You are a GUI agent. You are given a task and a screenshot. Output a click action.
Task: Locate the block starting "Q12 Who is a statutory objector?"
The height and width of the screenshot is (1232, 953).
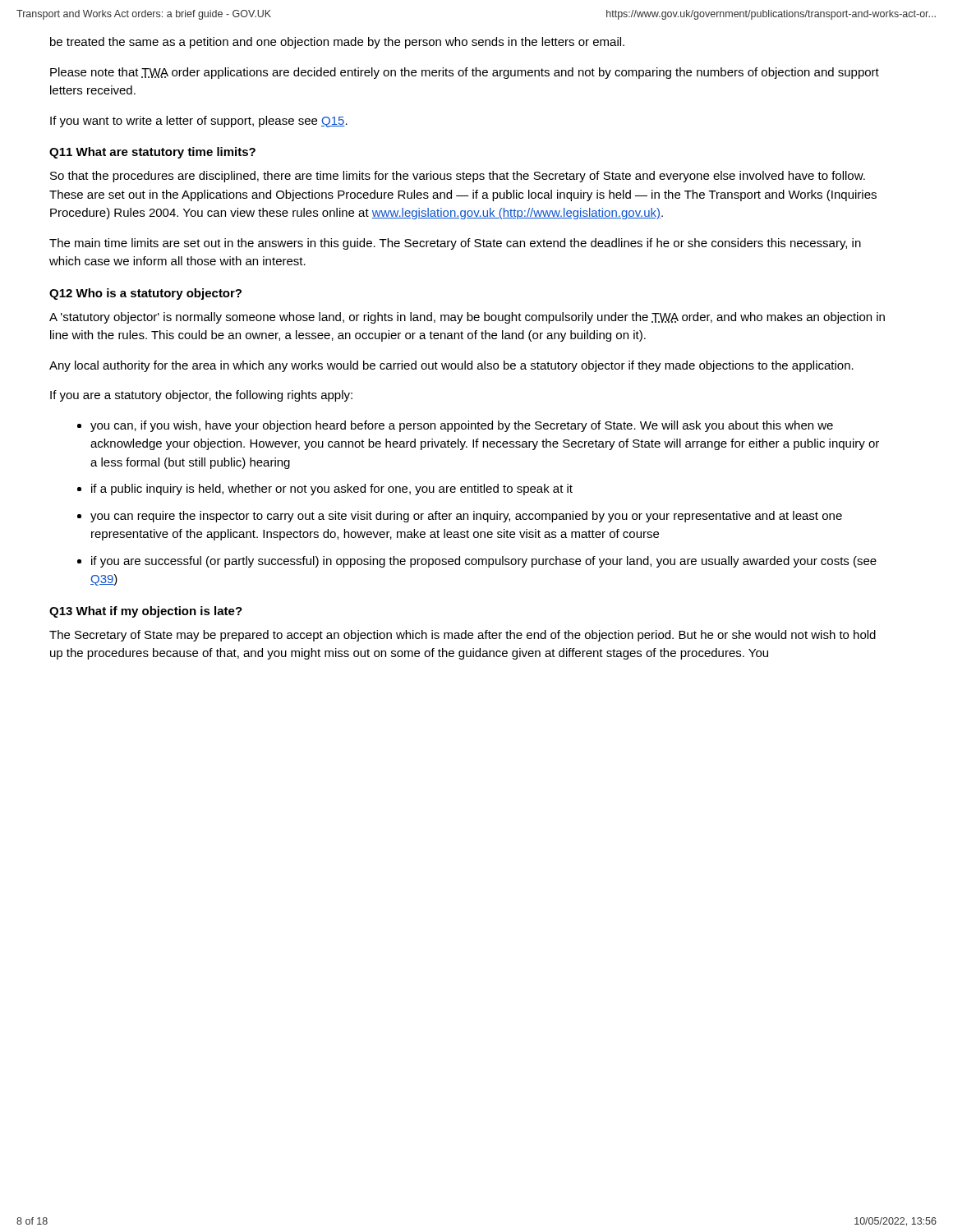146,292
